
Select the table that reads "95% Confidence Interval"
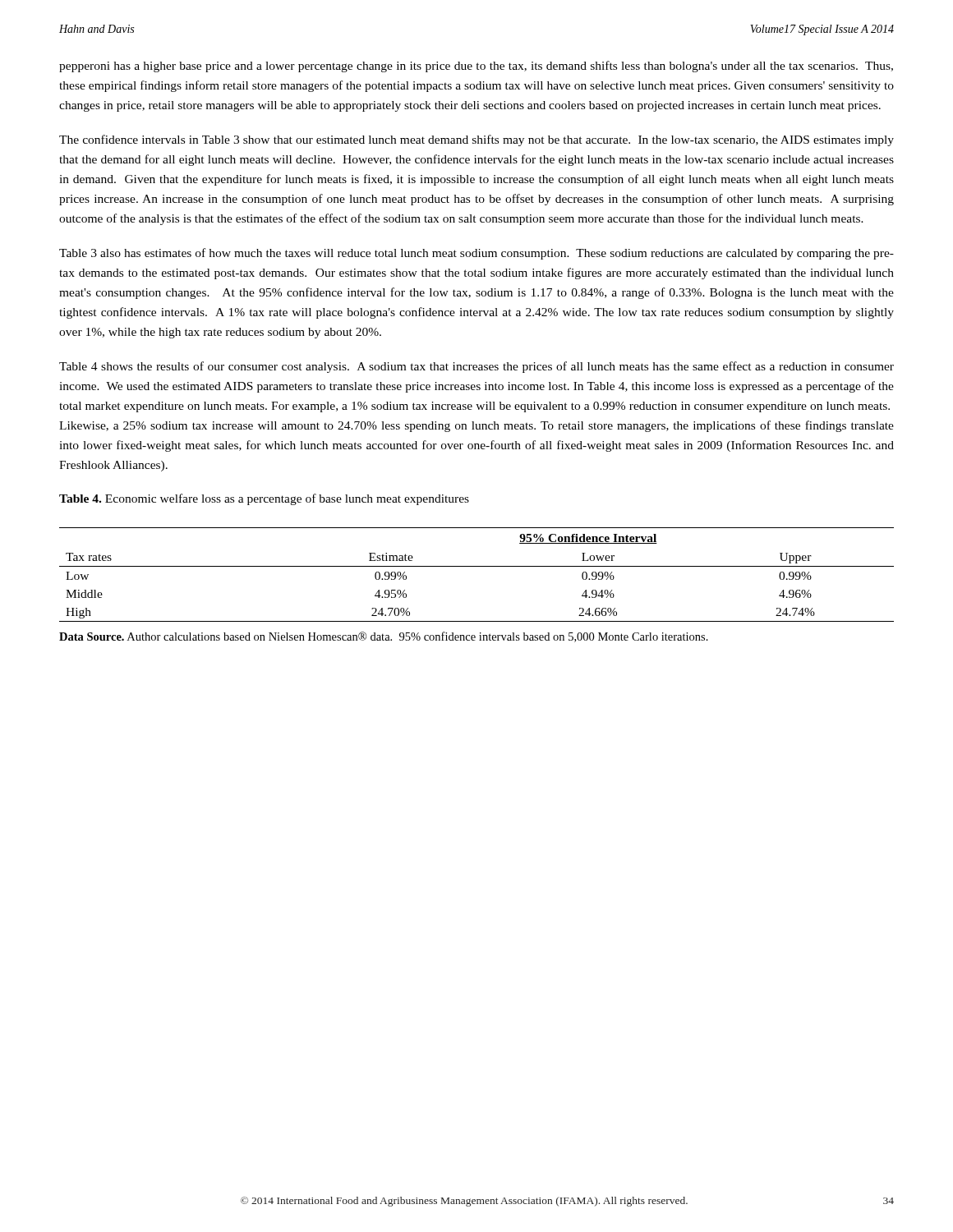click(476, 575)
